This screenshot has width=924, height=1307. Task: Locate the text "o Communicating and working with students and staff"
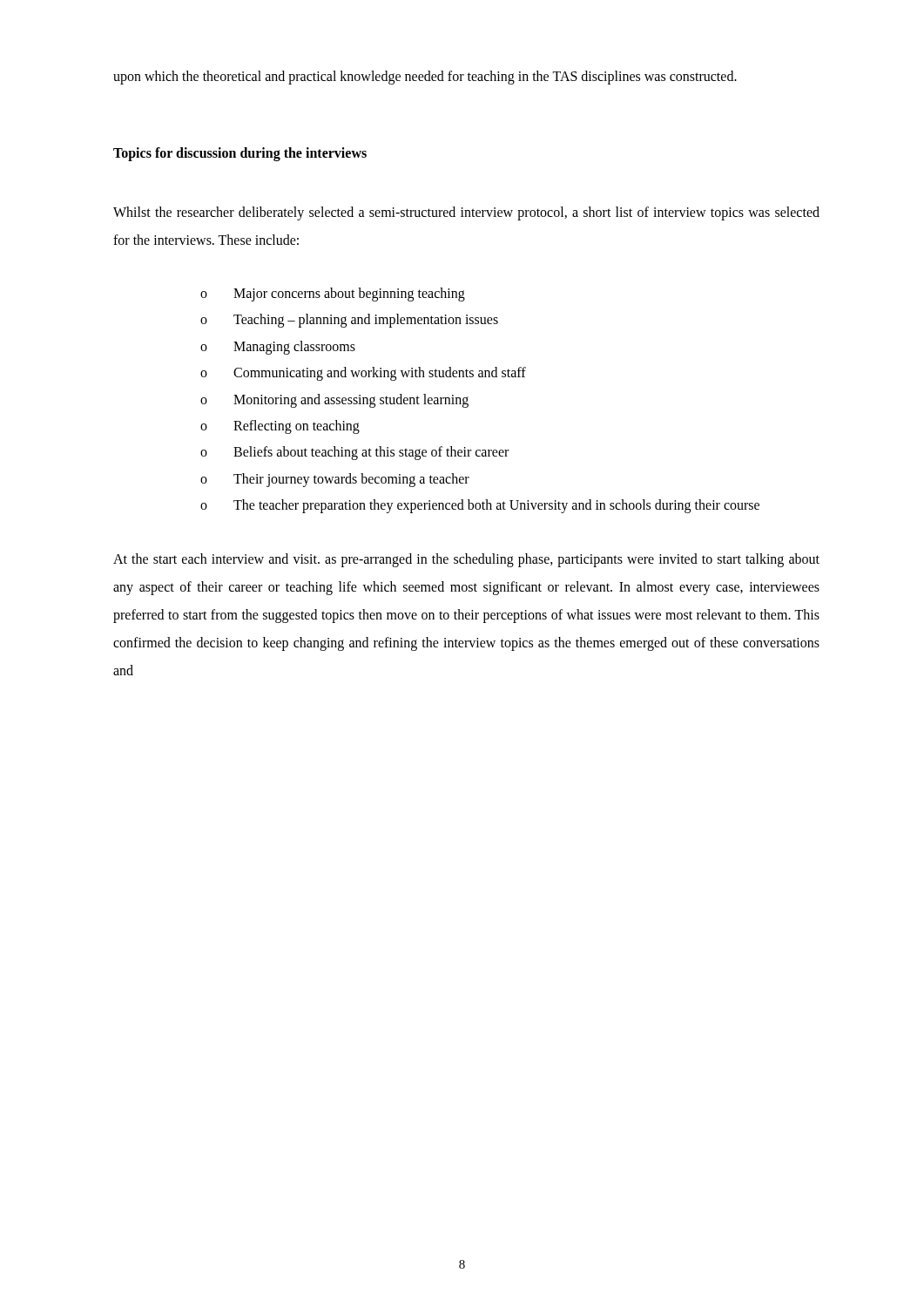[510, 373]
